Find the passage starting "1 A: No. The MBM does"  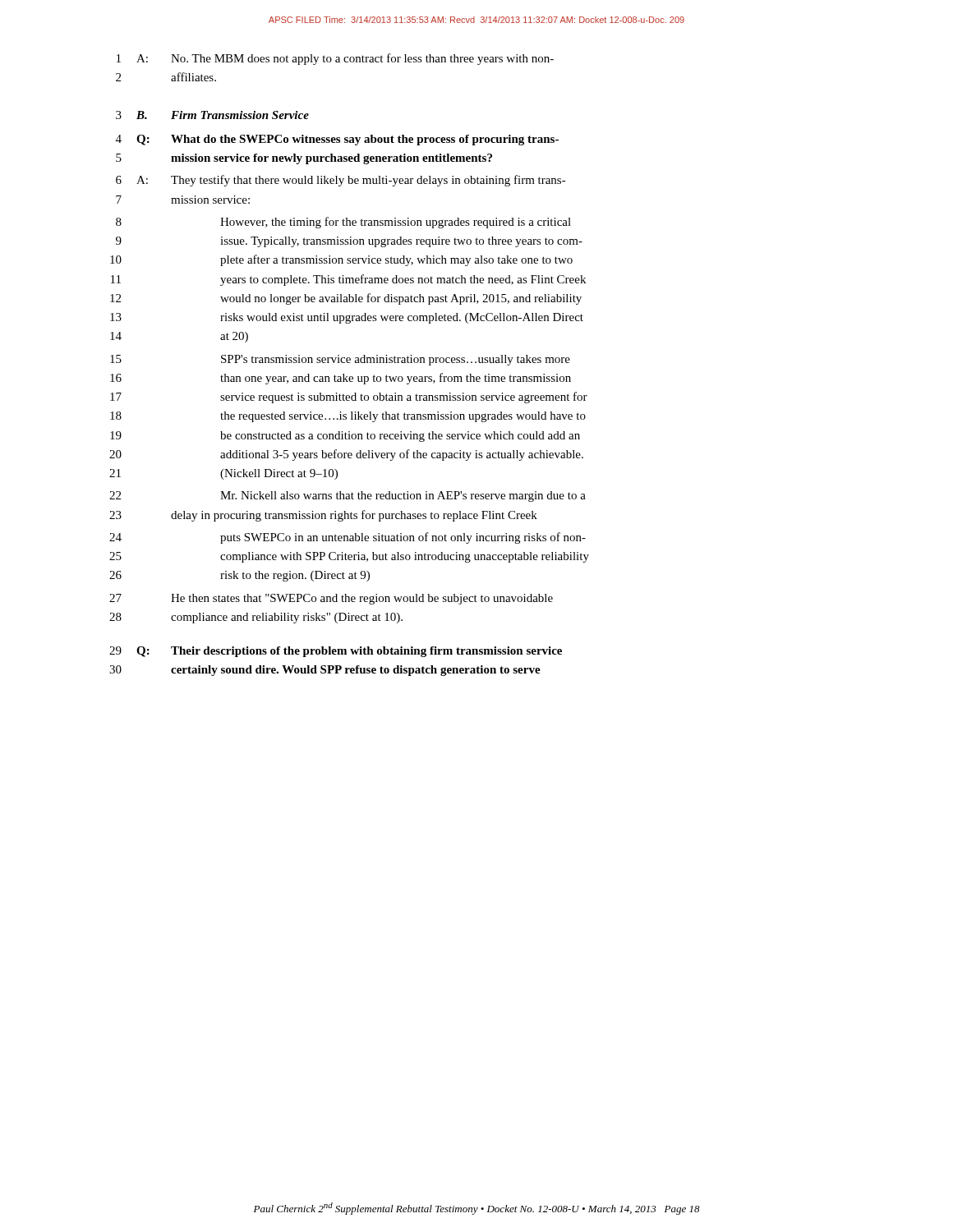(x=489, y=68)
